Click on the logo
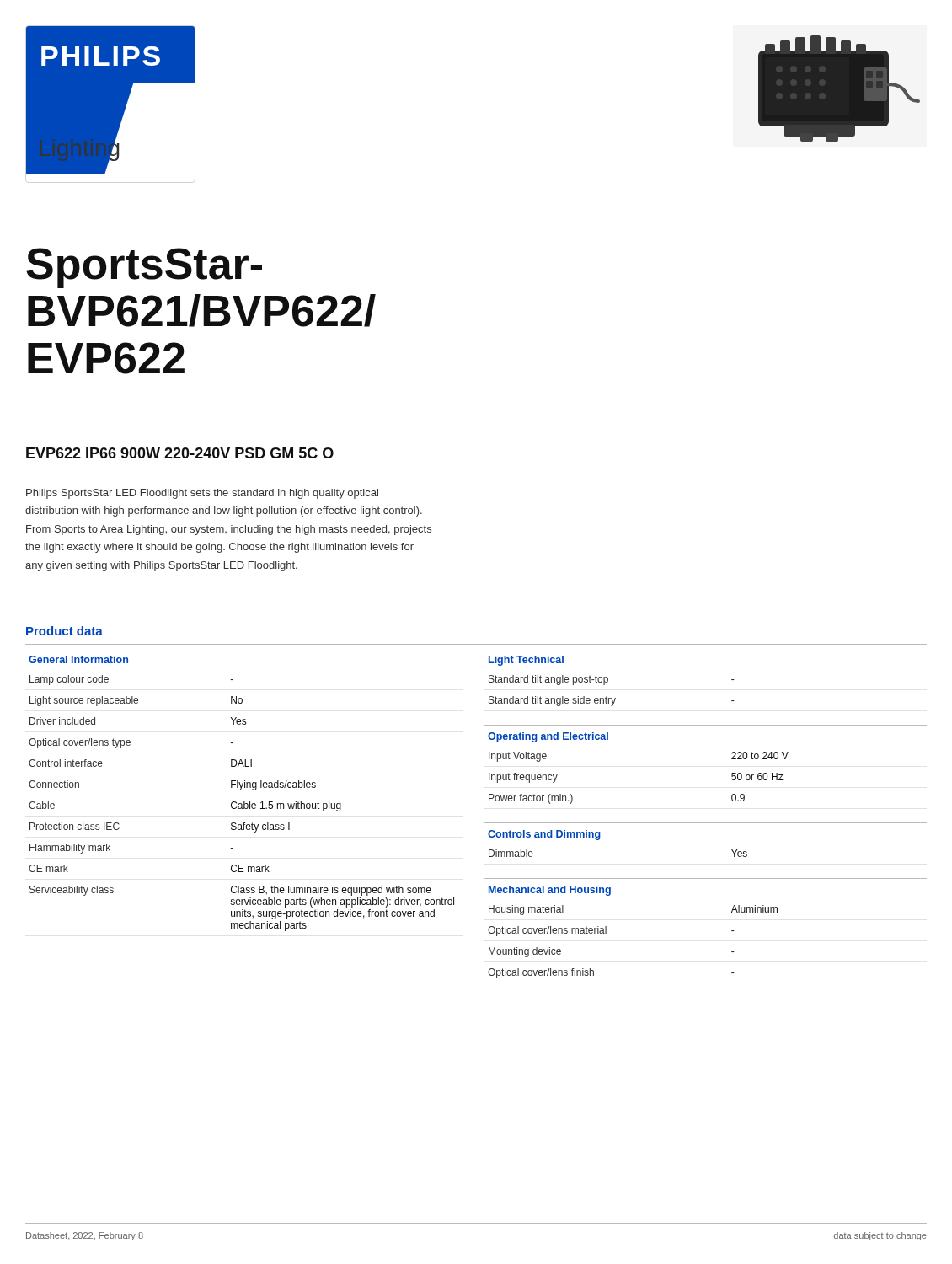 pos(110,104)
